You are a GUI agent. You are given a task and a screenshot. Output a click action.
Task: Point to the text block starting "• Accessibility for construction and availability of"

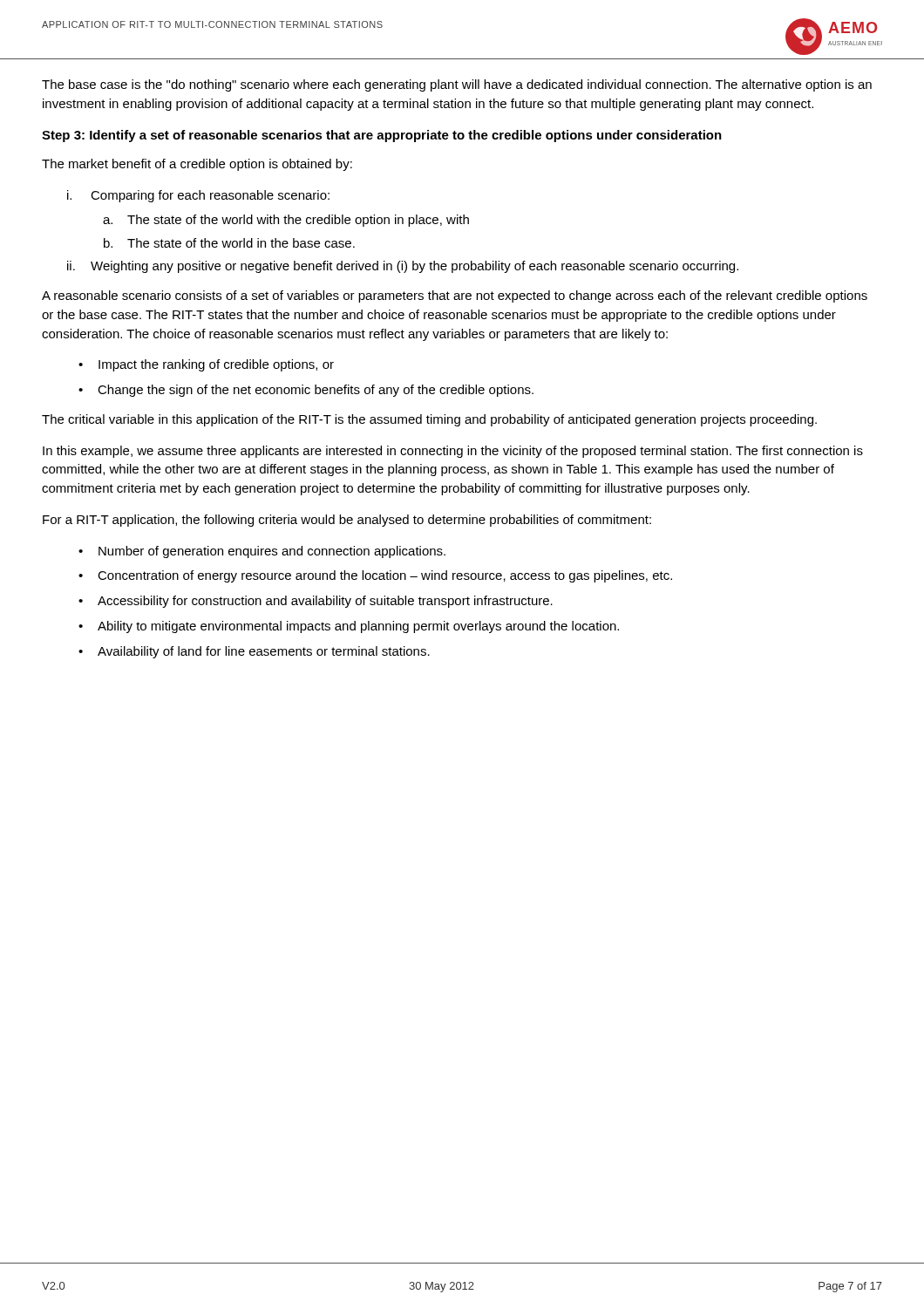316,601
